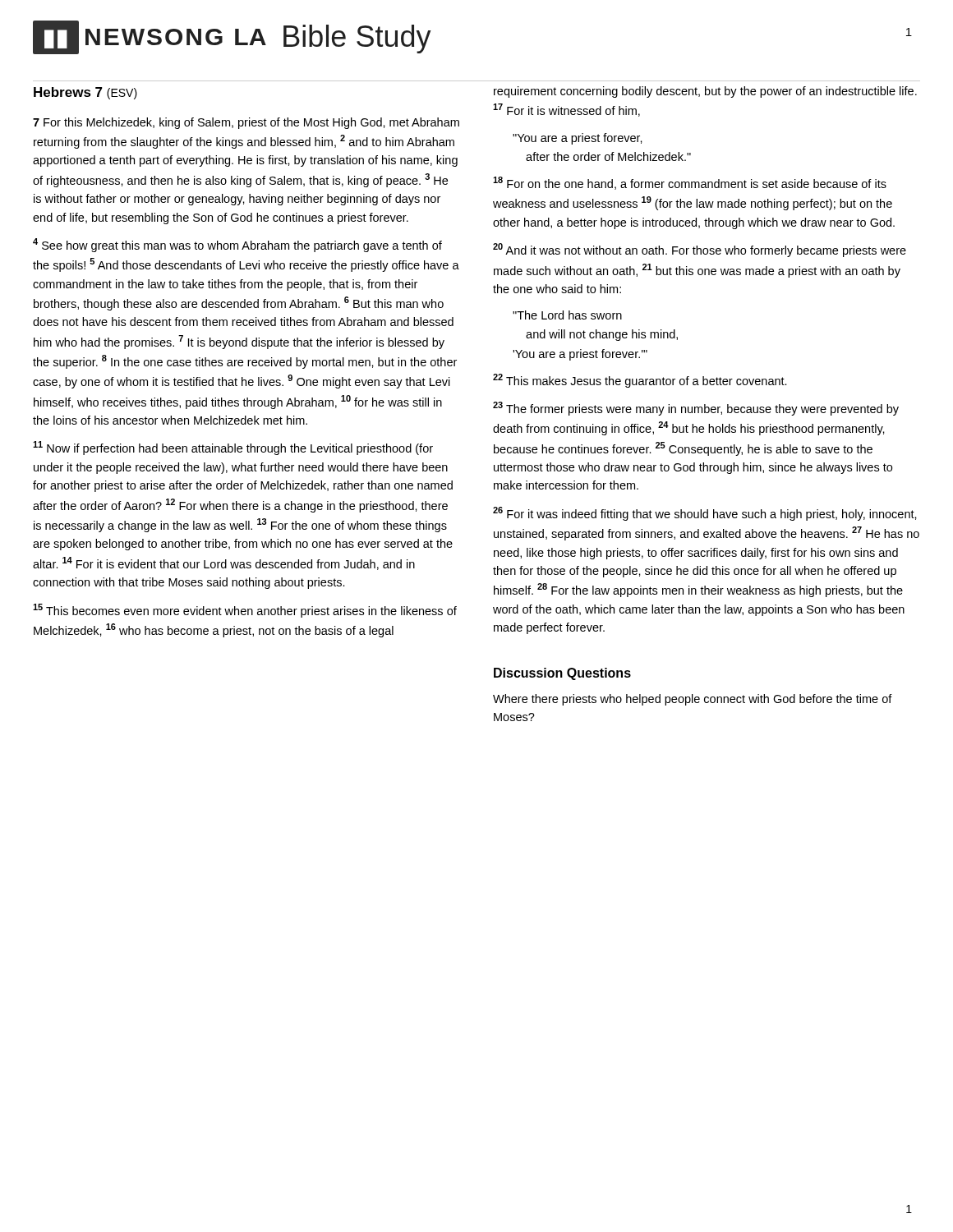Select the block starting "Hebrews 7 (ESV)"
Image resolution: width=953 pixels, height=1232 pixels.
(85, 93)
